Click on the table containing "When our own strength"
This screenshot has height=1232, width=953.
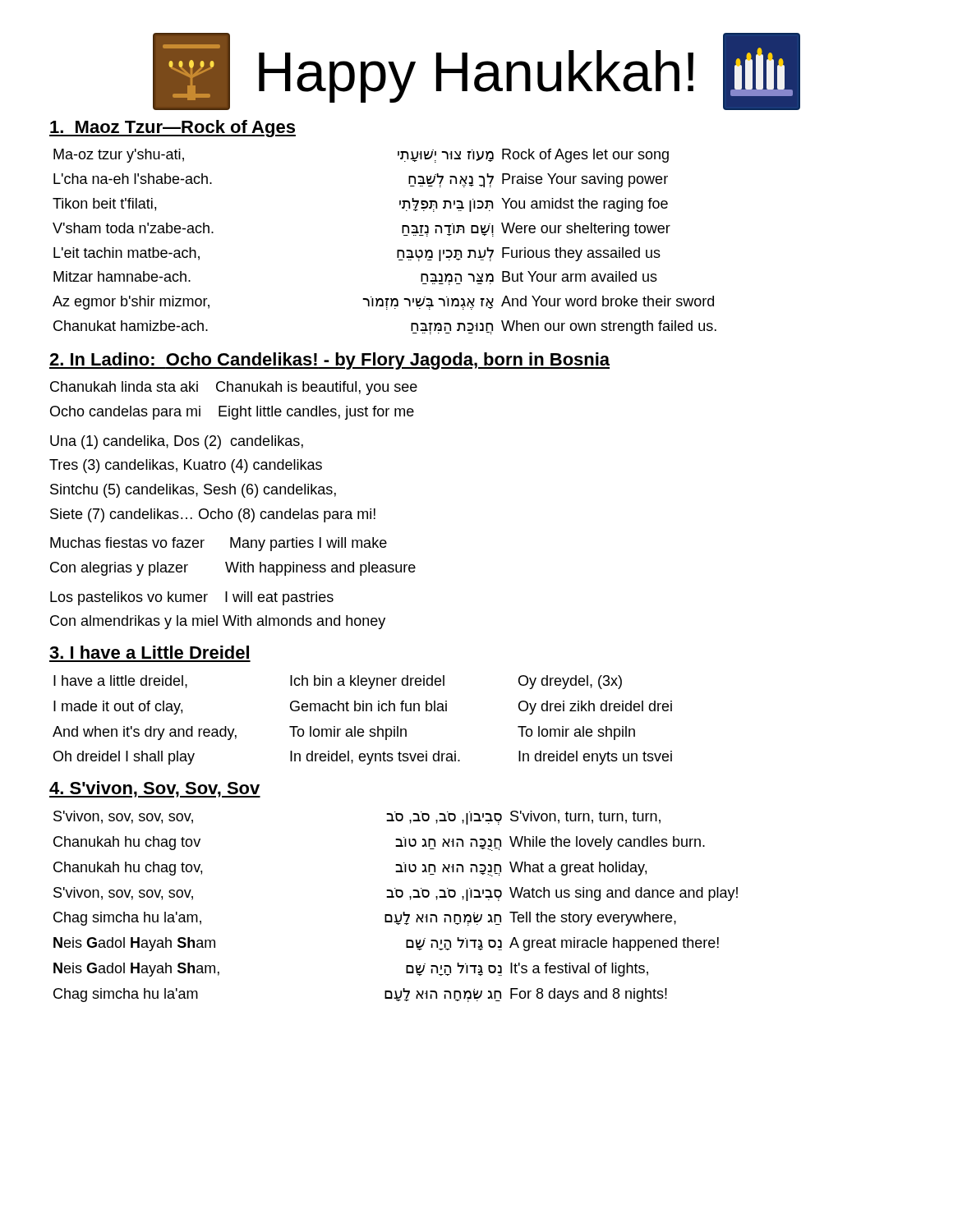476,241
